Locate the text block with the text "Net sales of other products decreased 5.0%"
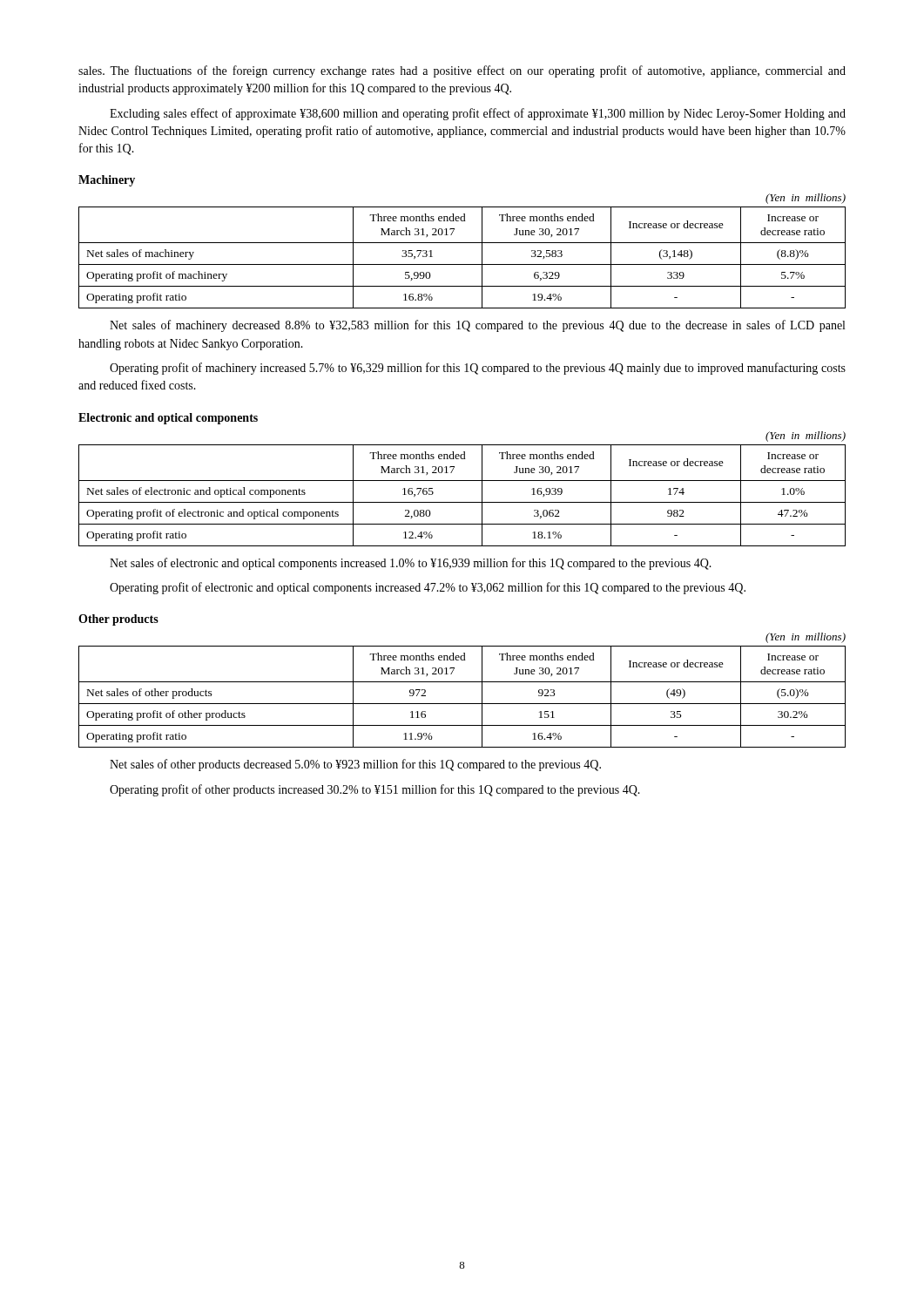 tap(356, 765)
